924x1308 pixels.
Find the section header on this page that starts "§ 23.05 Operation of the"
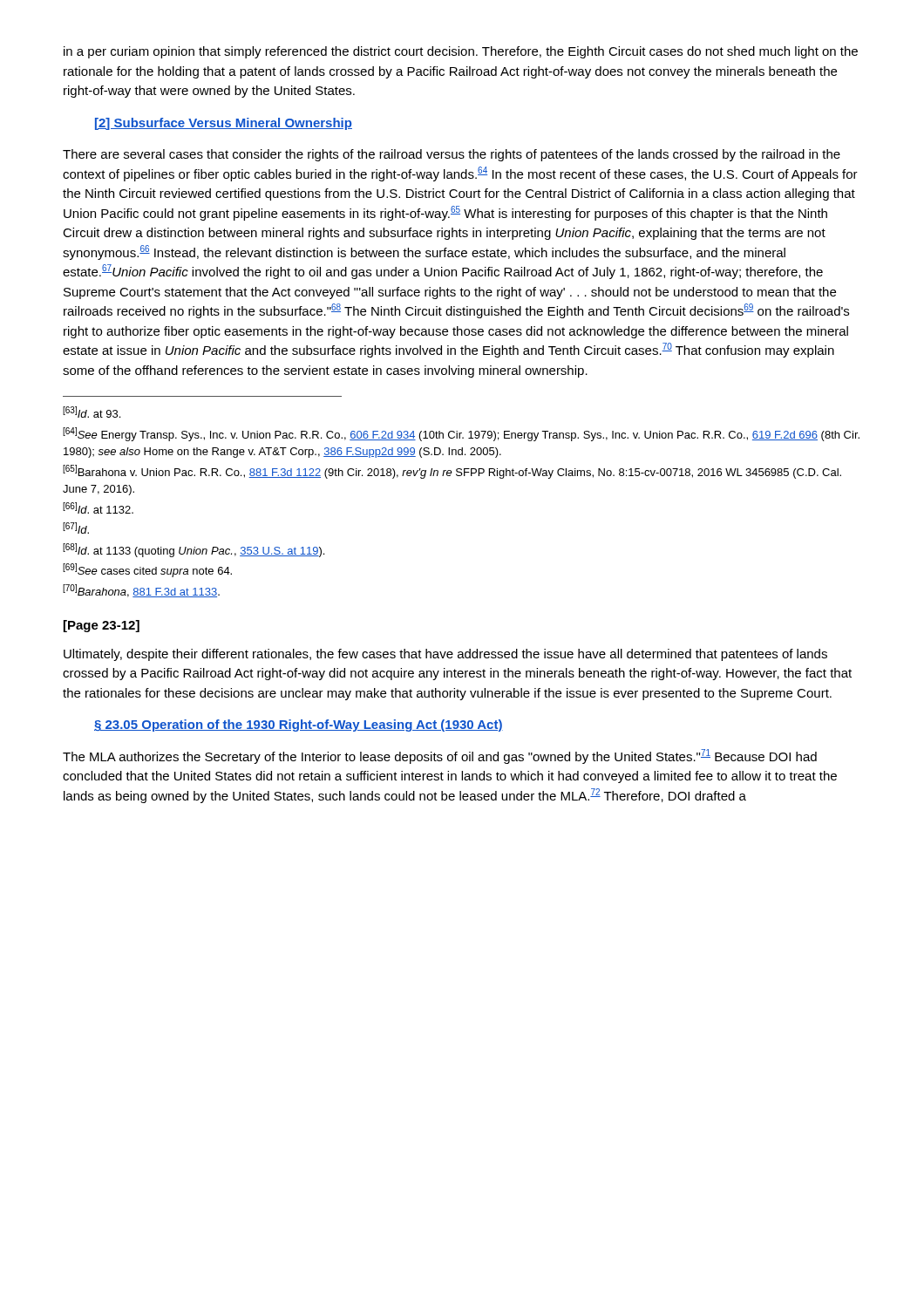pyautogui.click(x=298, y=724)
